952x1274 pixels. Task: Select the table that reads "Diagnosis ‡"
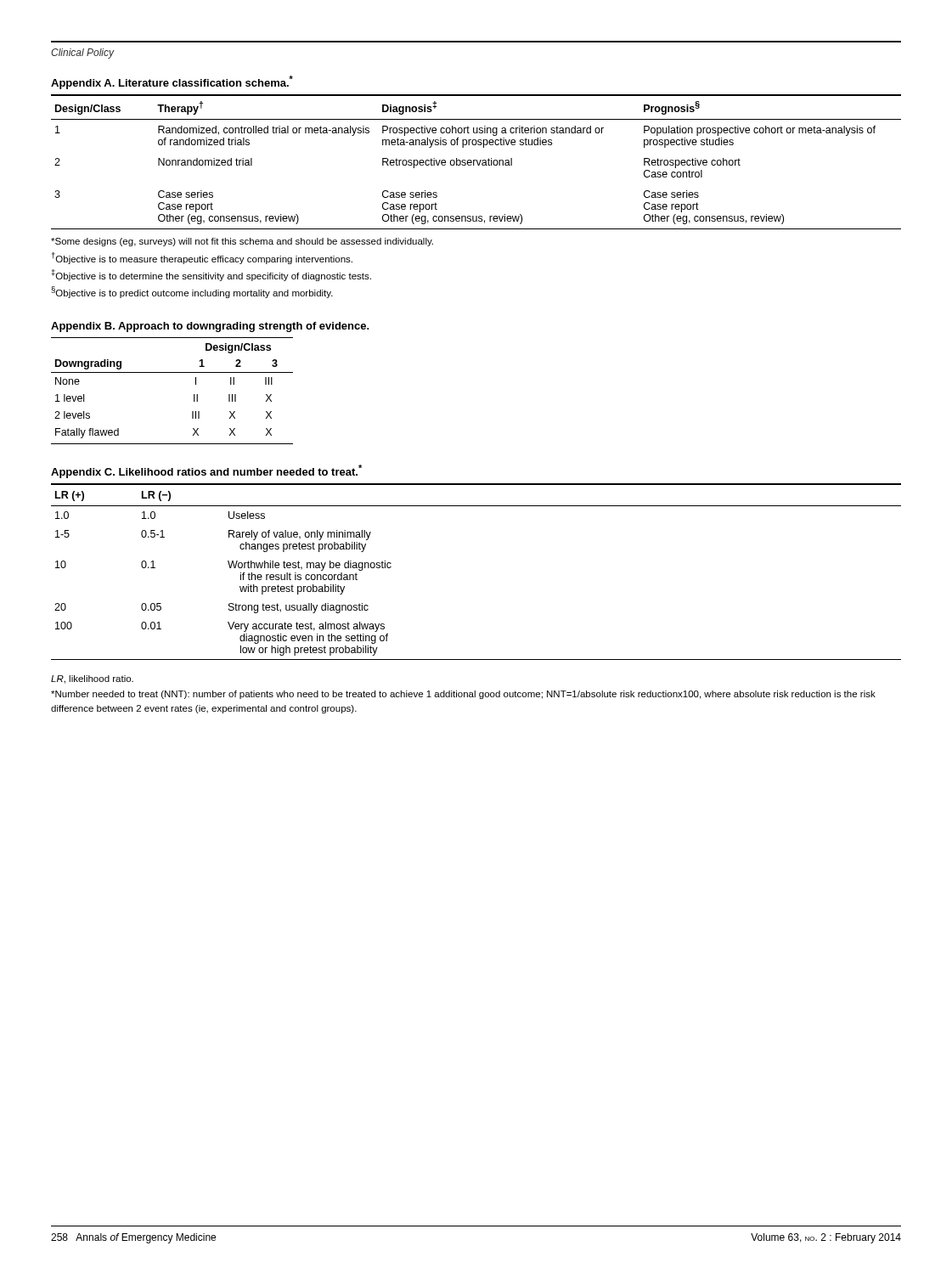(476, 162)
